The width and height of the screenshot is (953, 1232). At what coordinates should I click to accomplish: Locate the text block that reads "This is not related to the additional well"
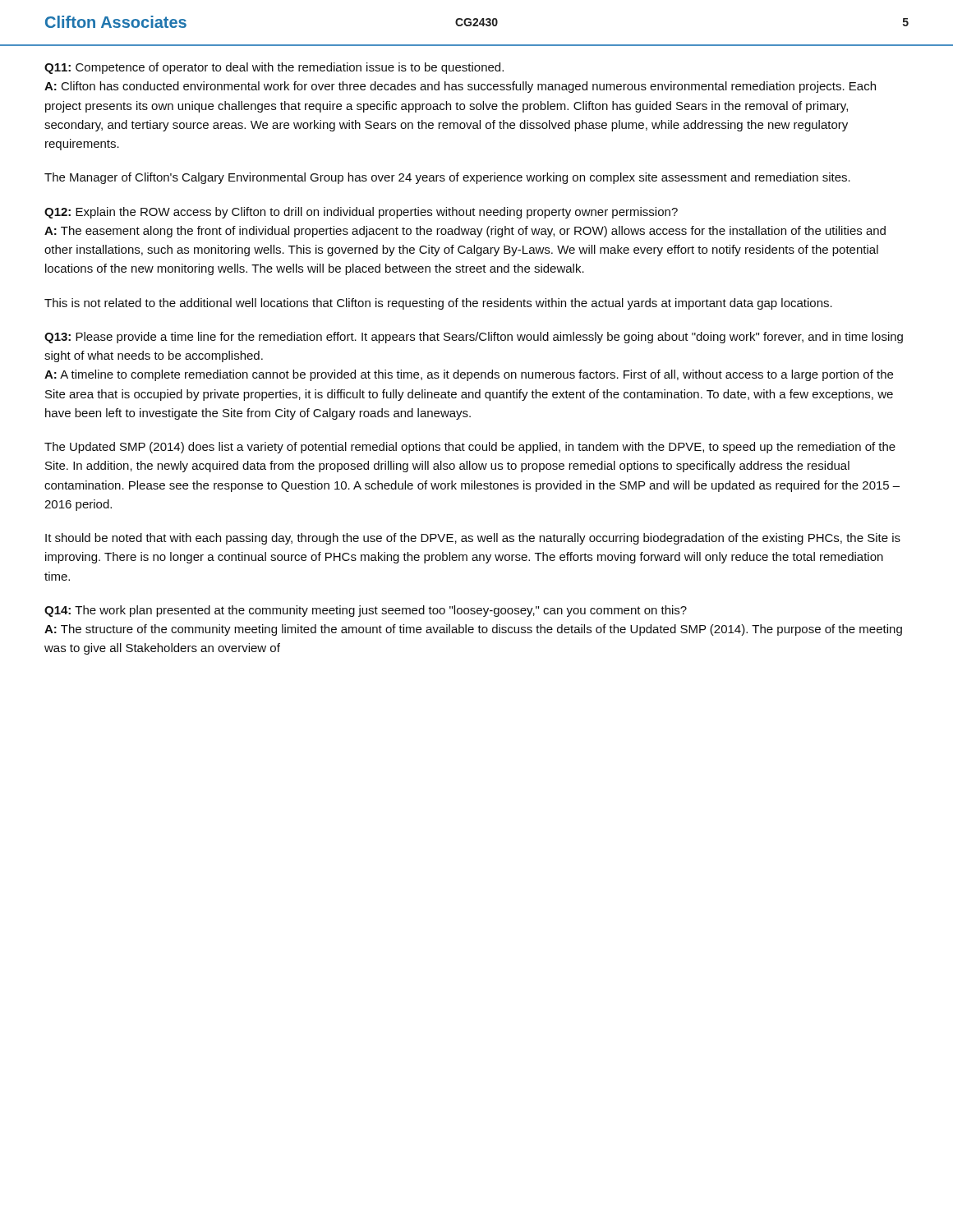(439, 302)
